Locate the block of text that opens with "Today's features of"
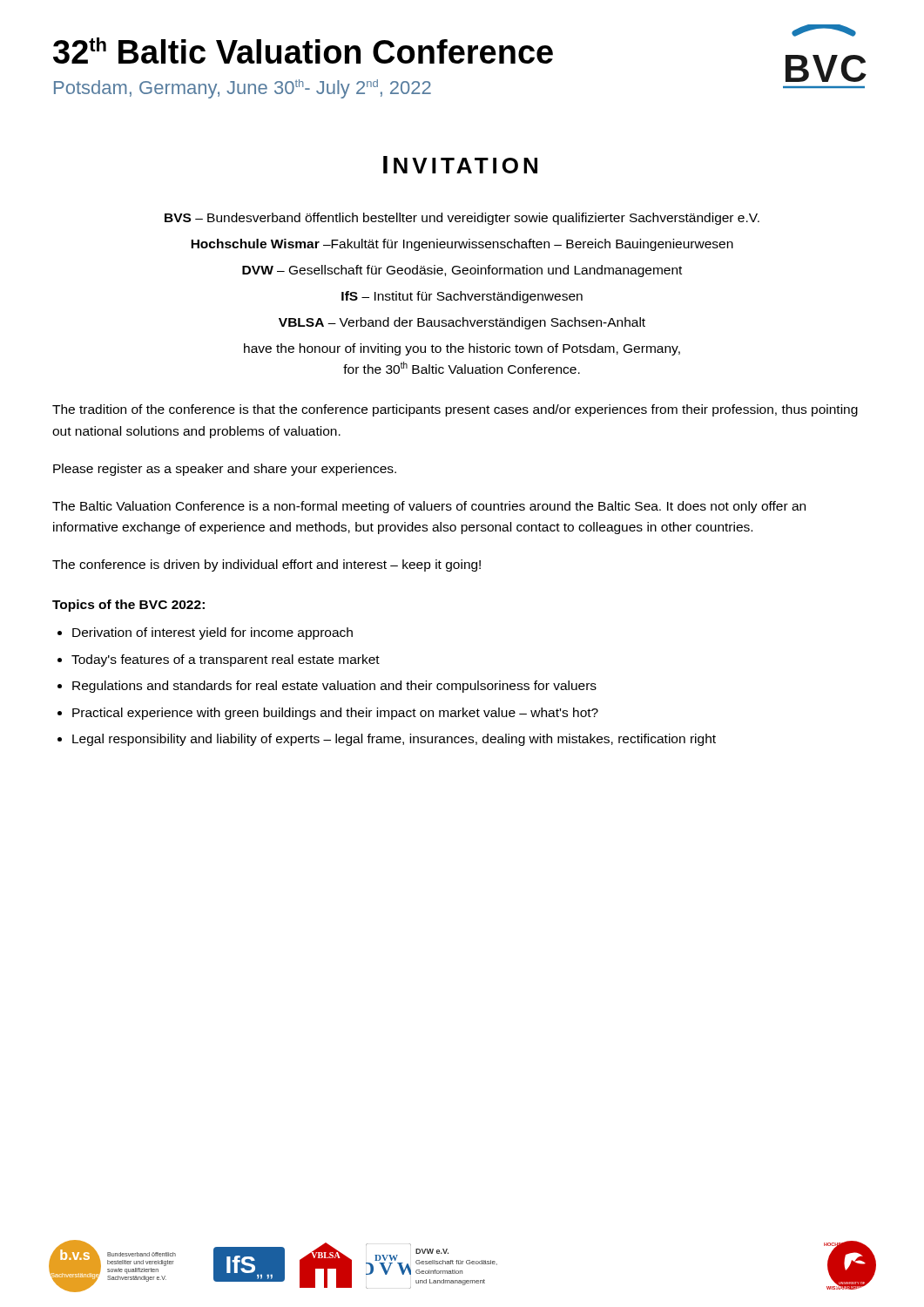The width and height of the screenshot is (924, 1307). pos(225,659)
